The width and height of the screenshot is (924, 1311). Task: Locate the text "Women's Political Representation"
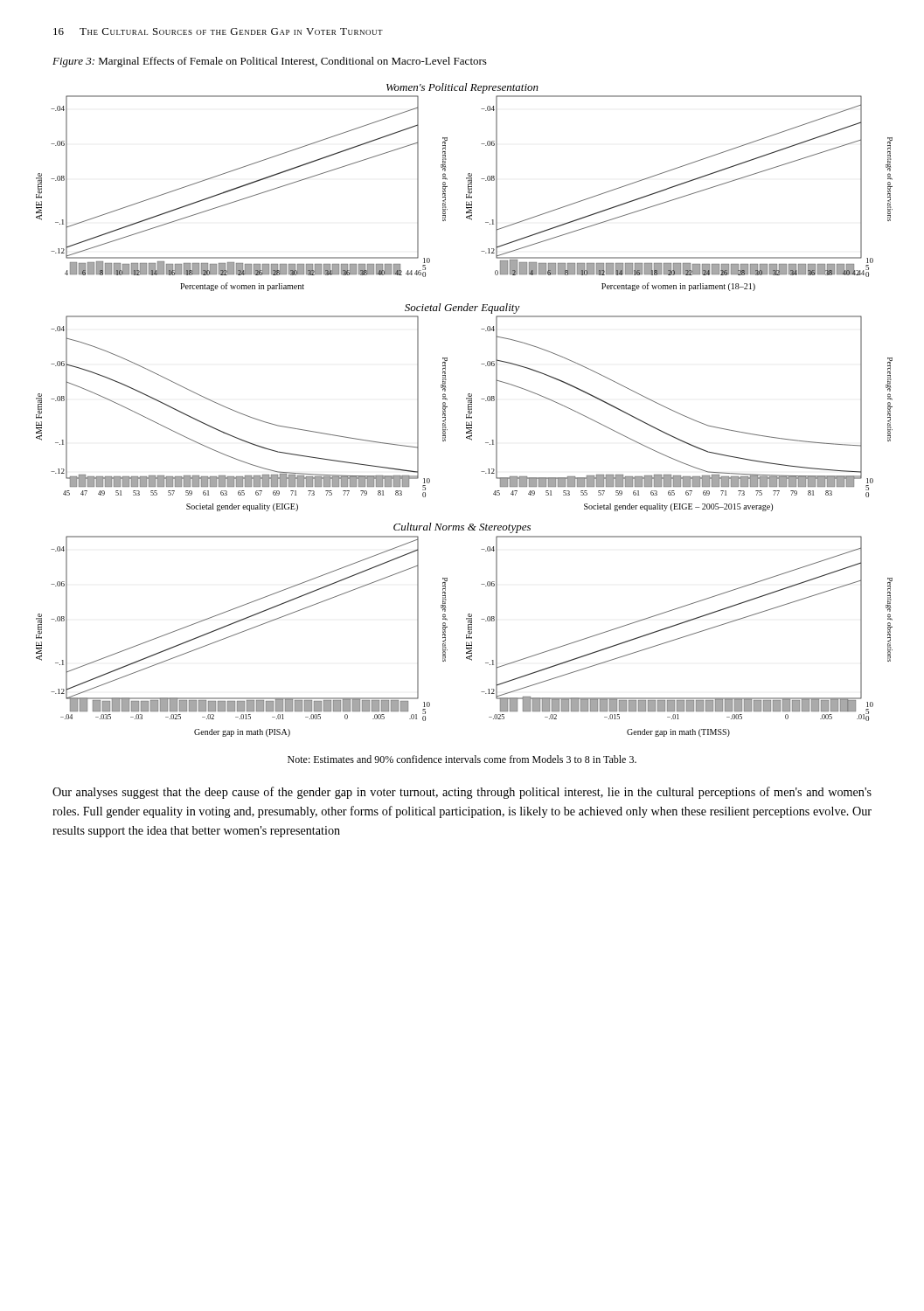462,87
